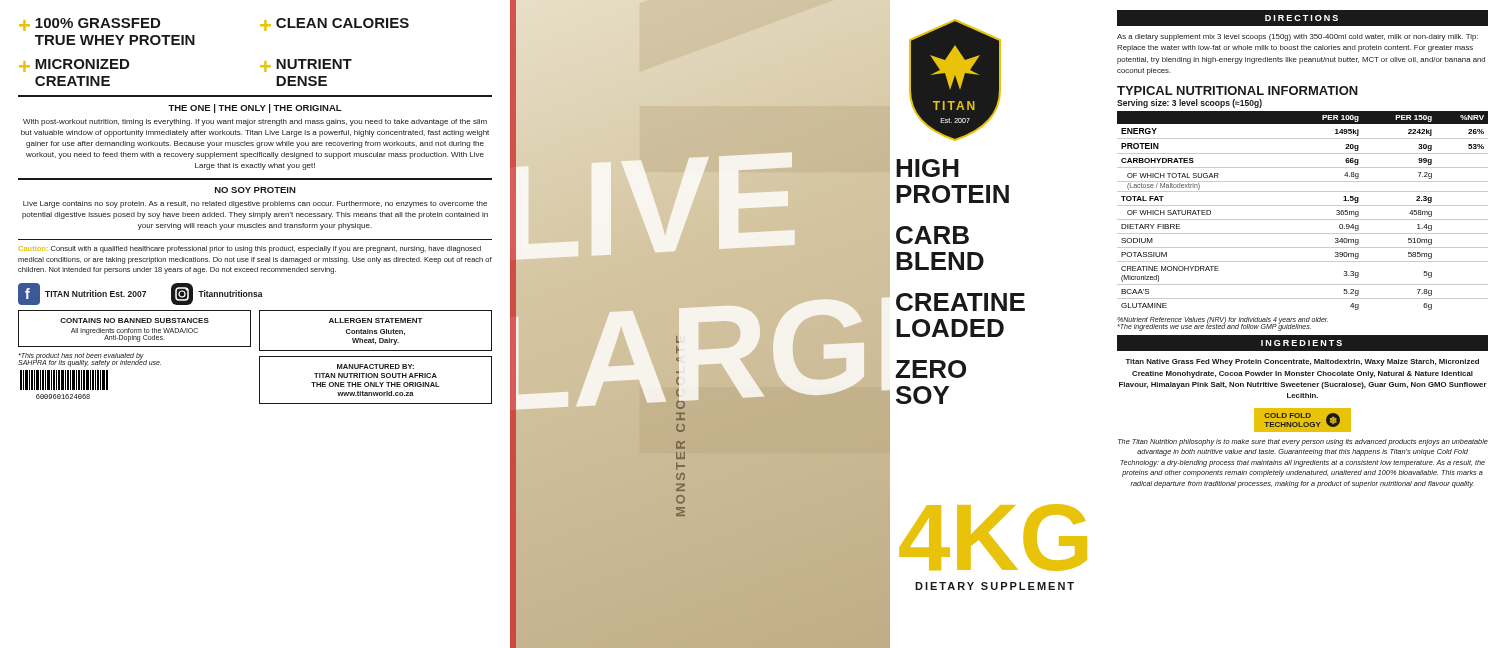Screen dimensions: 648x1500
Task: Find "NO SOY PROTEIN" on this page
Action: point(255,189)
